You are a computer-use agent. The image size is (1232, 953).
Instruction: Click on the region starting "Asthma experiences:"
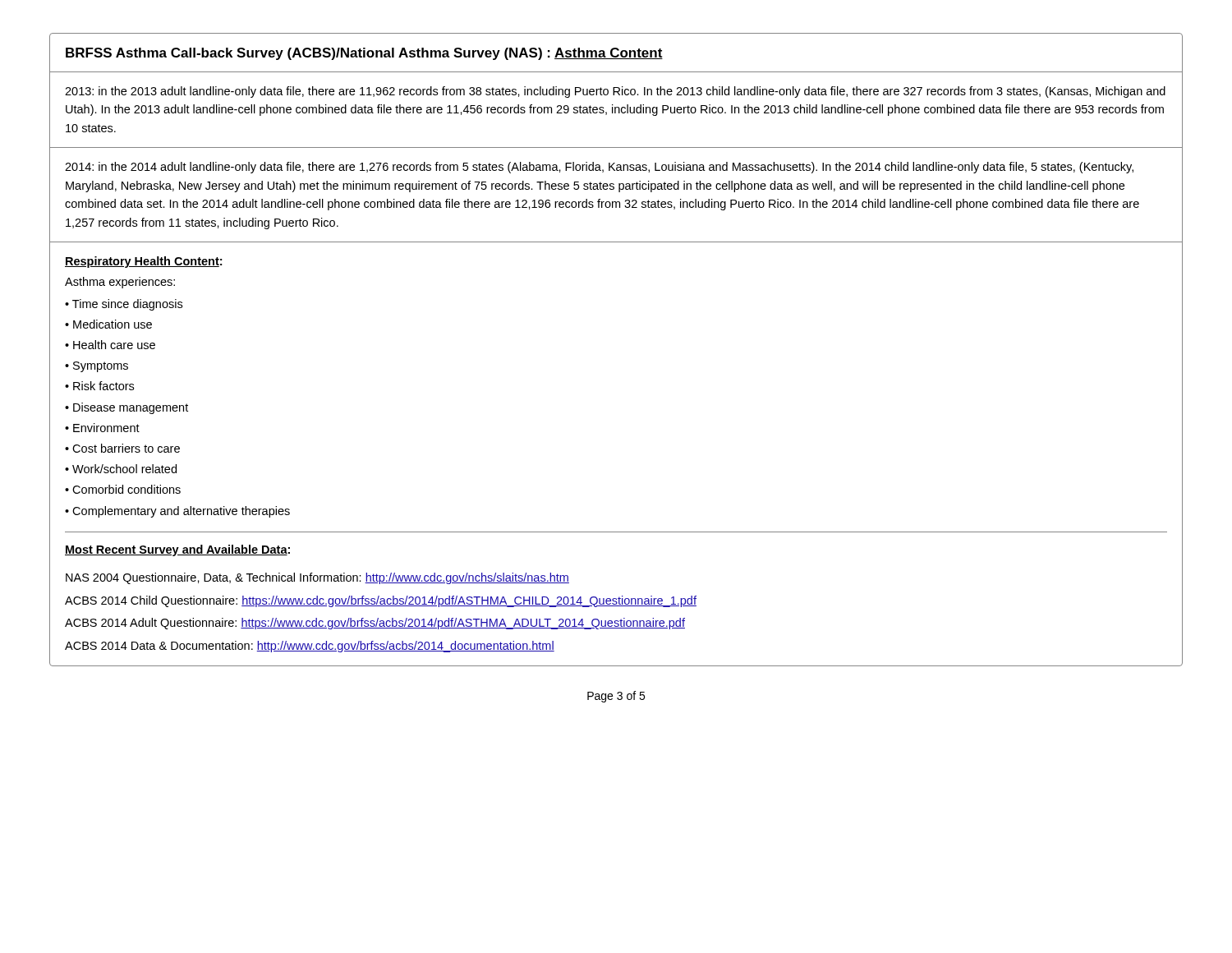coord(120,282)
